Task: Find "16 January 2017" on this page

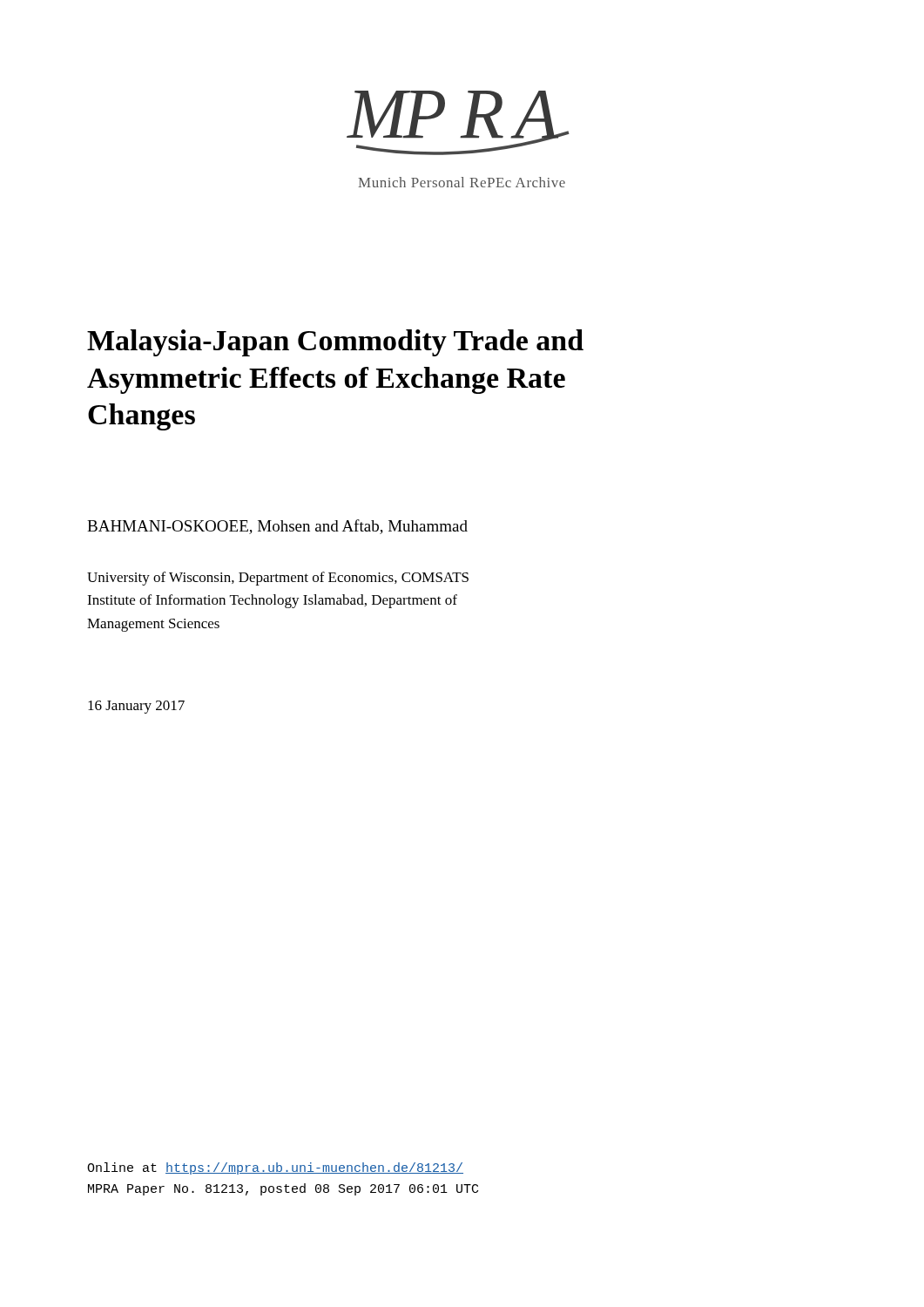Action: (136, 707)
